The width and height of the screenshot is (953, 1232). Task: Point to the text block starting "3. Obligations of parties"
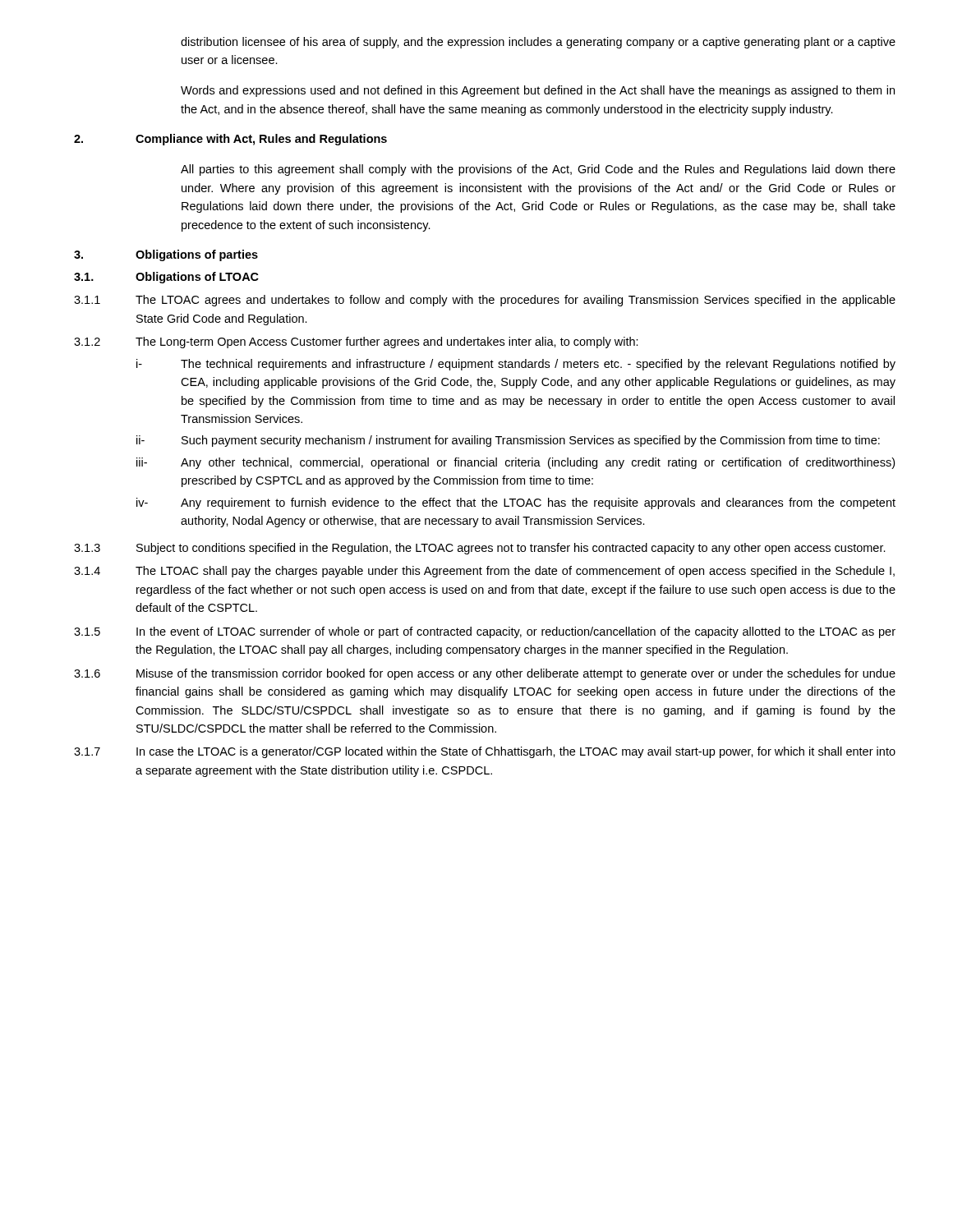tap(166, 255)
